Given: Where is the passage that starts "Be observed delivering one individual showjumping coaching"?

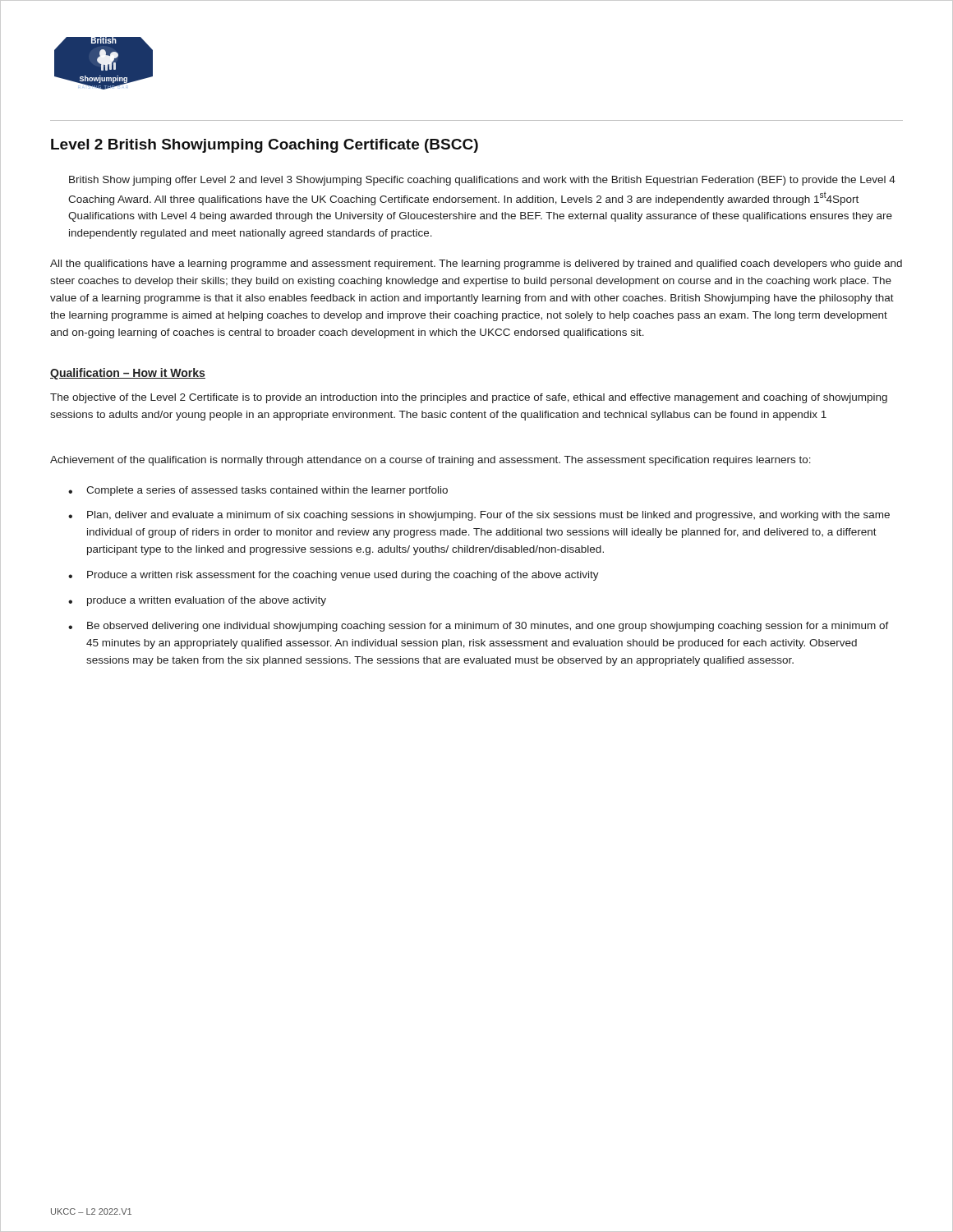Looking at the screenshot, I should coord(487,643).
